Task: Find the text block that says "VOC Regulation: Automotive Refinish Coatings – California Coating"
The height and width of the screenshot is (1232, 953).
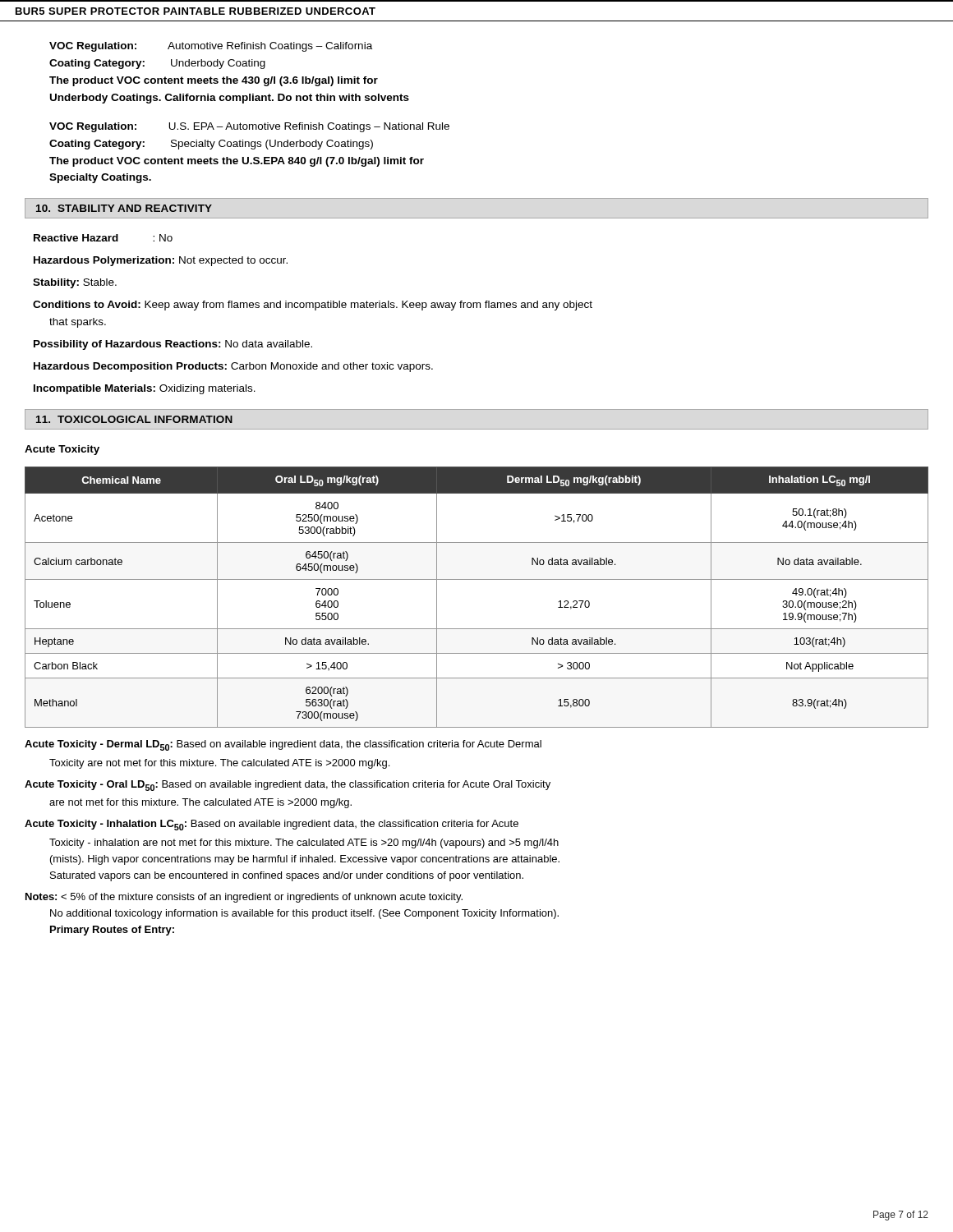Action: [229, 71]
